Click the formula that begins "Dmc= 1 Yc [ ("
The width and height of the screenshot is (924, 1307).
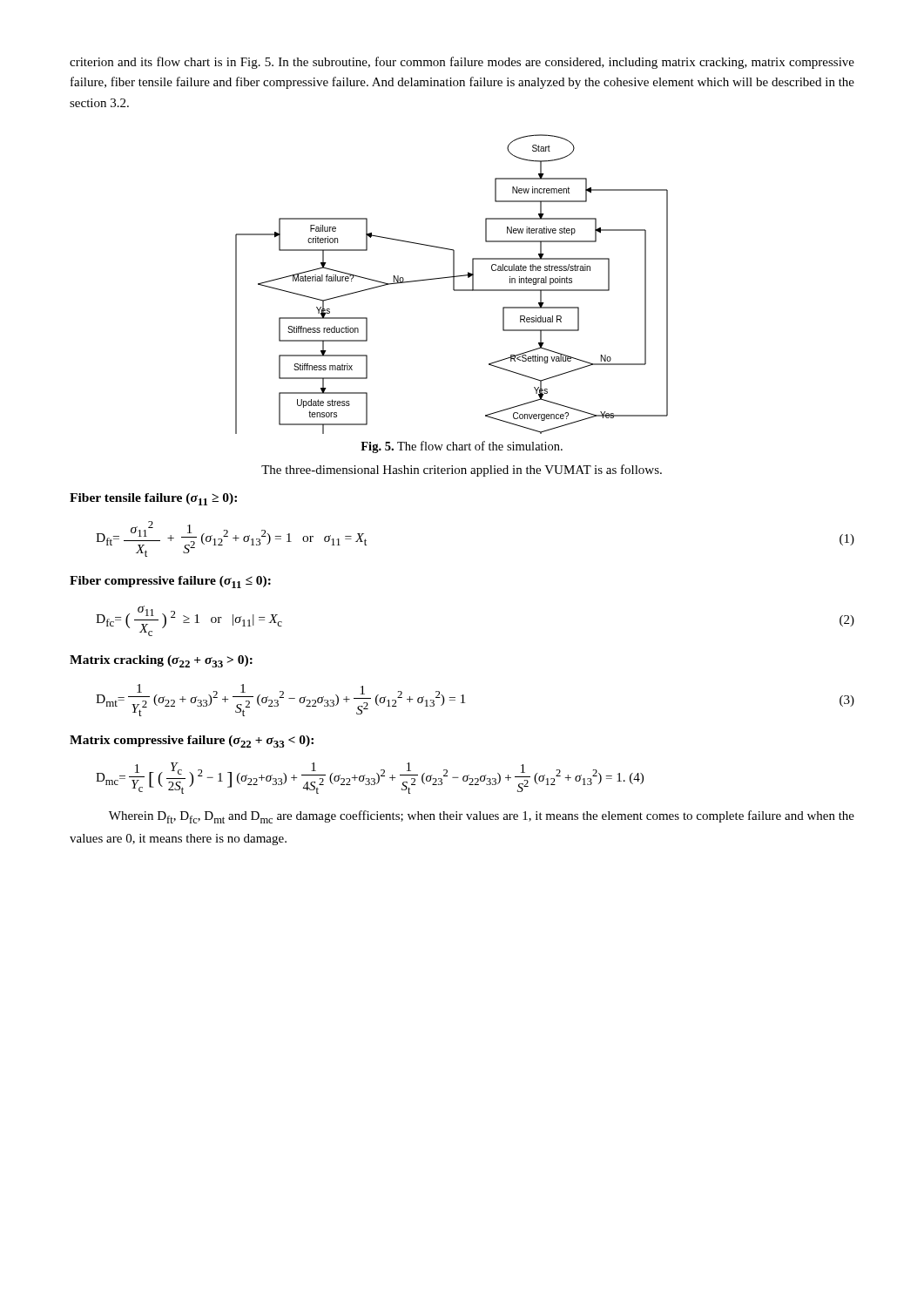[x=462, y=778]
